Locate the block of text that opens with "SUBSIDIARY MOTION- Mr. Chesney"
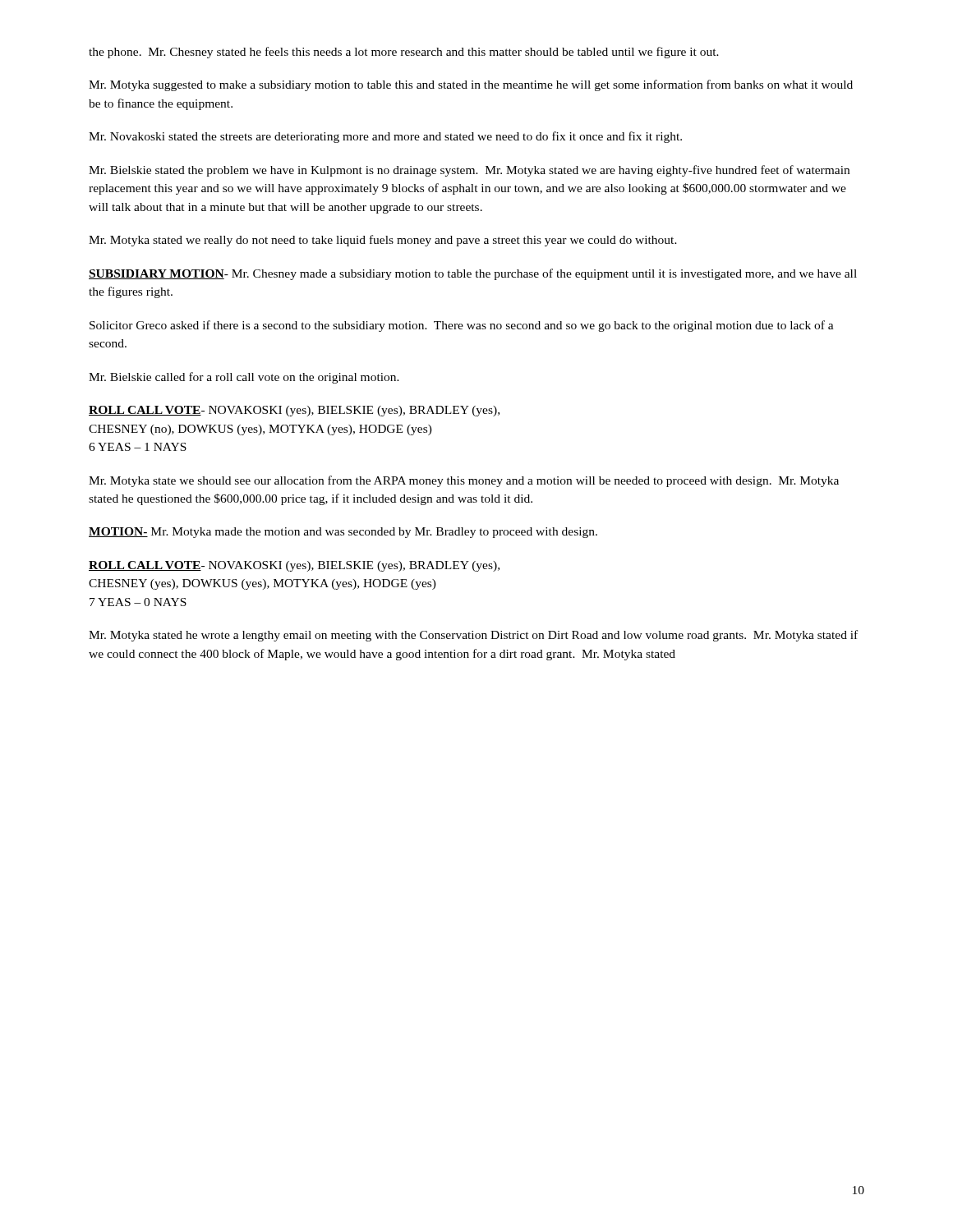The width and height of the screenshot is (953, 1232). [473, 282]
